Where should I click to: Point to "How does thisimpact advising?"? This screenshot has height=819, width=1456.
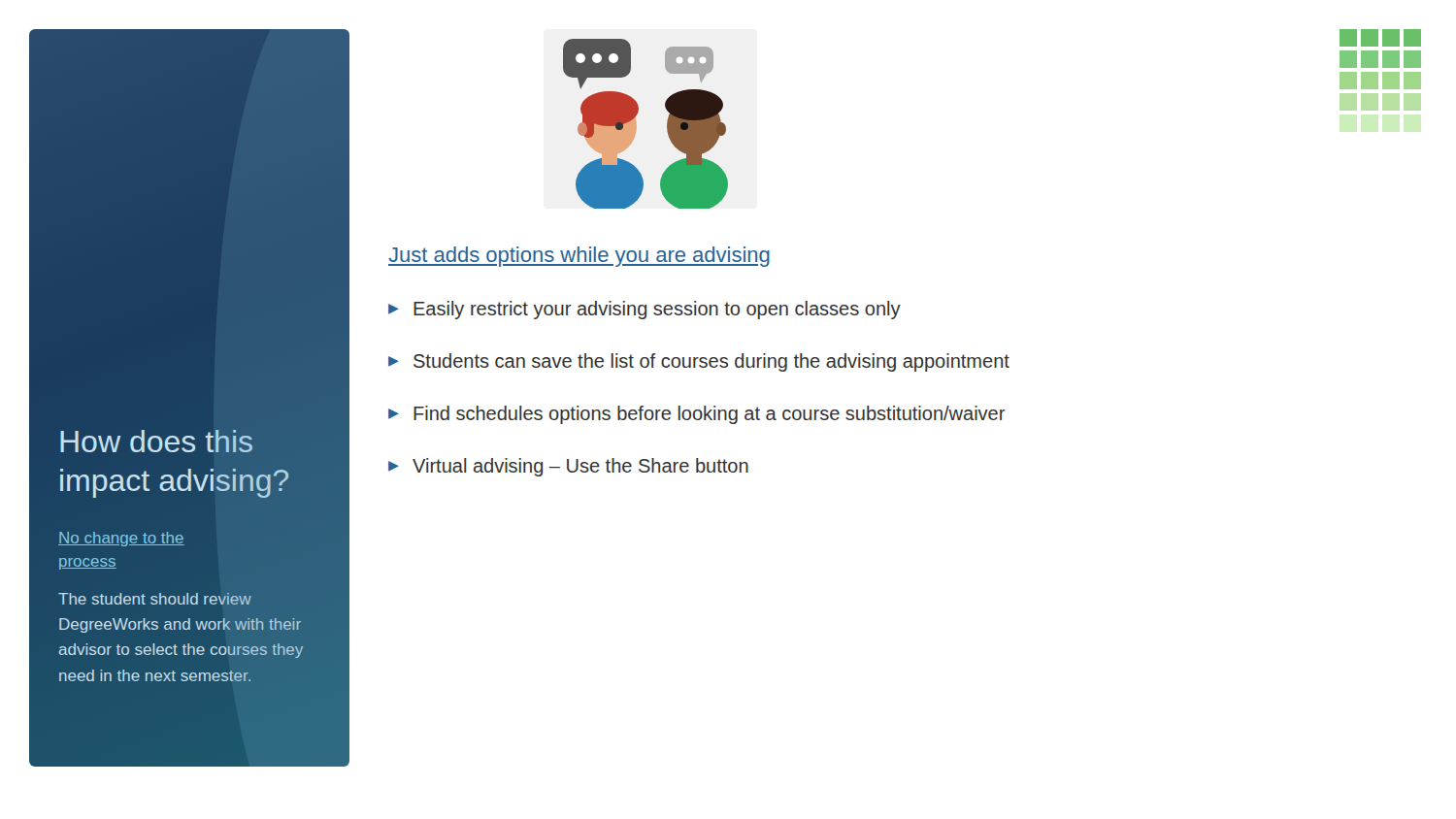(174, 461)
